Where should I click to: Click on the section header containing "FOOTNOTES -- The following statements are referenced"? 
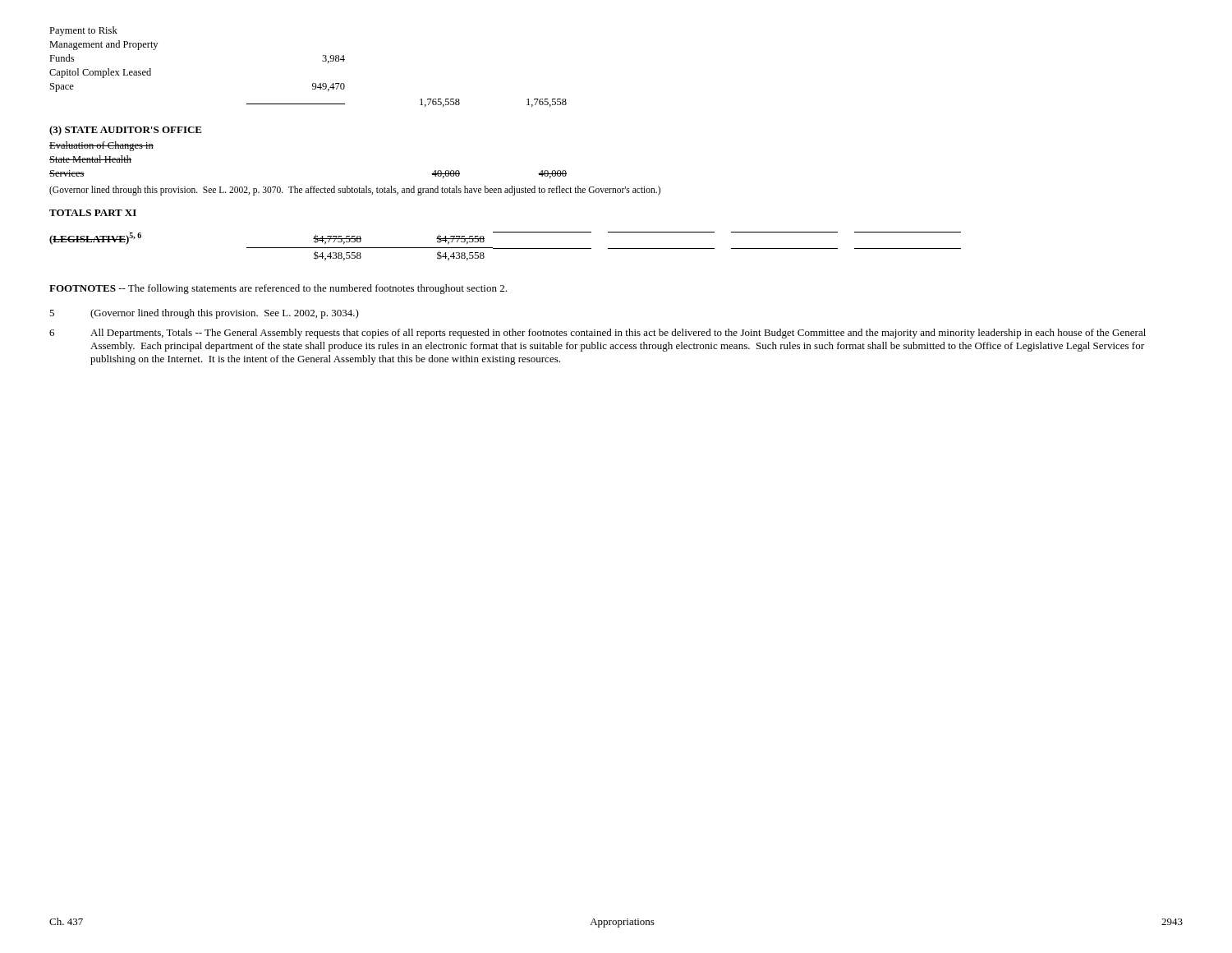click(278, 288)
